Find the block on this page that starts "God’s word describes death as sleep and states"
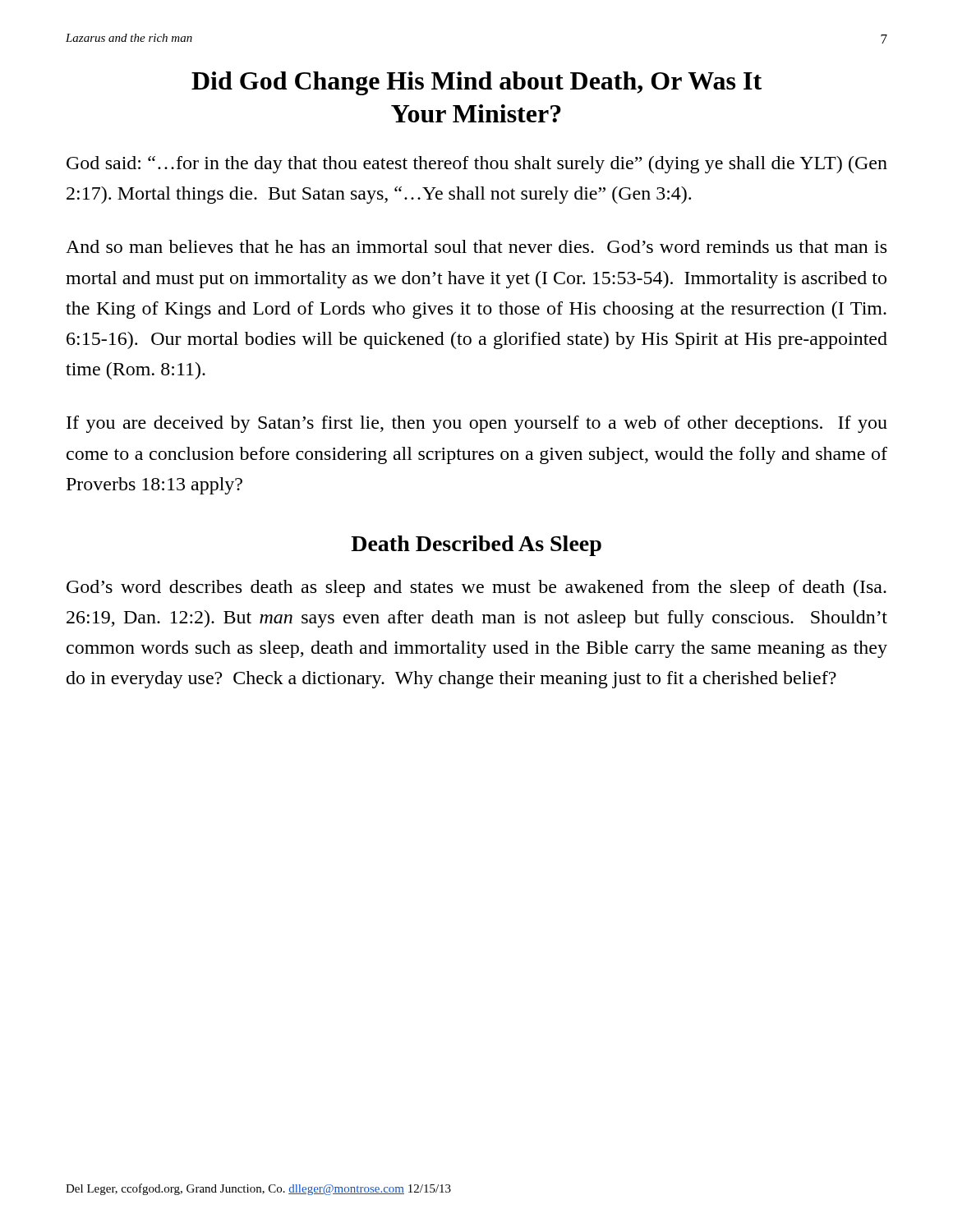The width and height of the screenshot is (953, 1232). click(x=476, y=632)
